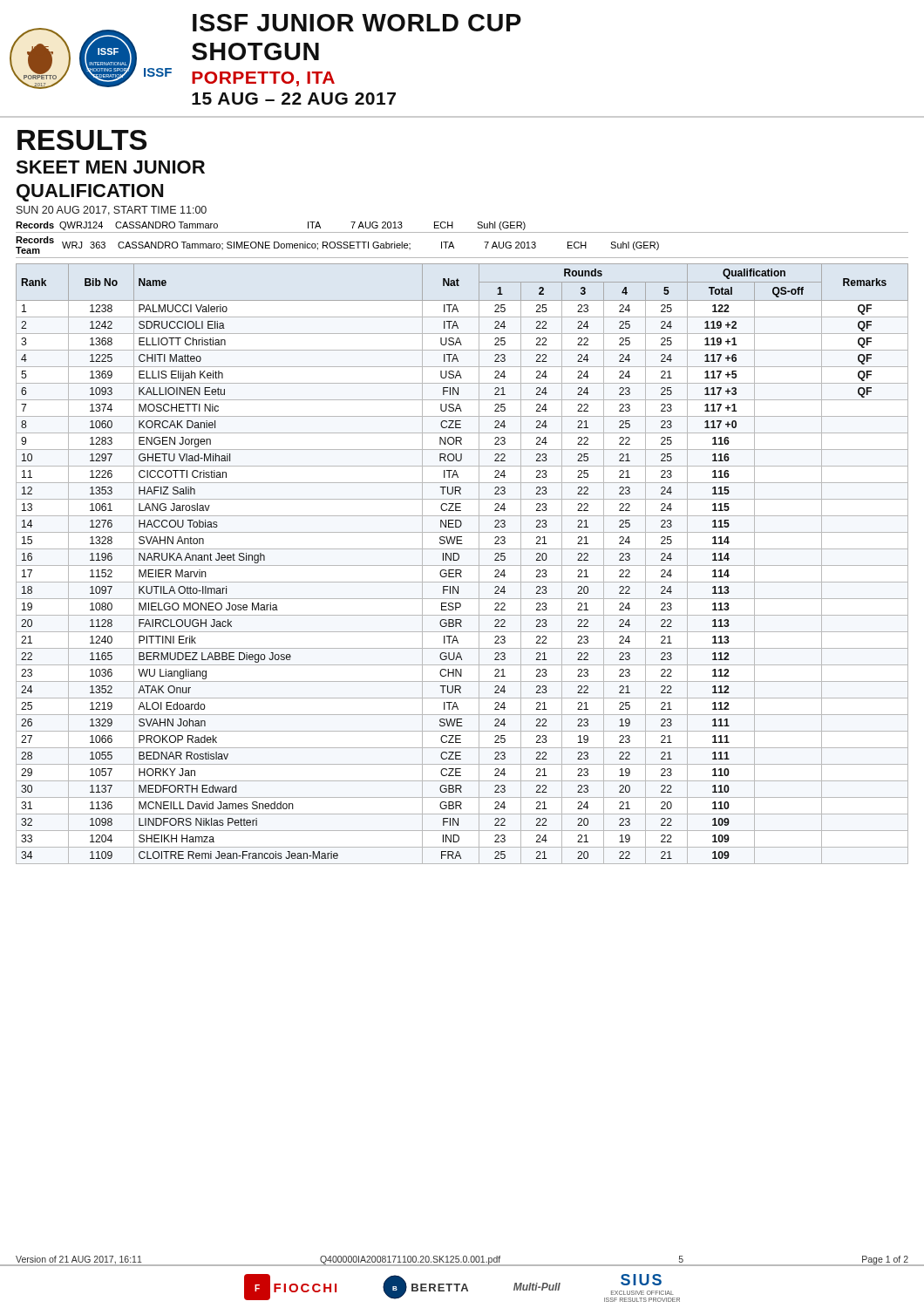Click the passage that begins "Records QWRJ 124 CASSANDRO Tammaro ITA 7"
Screen dimensions: 1308x924
[x=462, y=226]
